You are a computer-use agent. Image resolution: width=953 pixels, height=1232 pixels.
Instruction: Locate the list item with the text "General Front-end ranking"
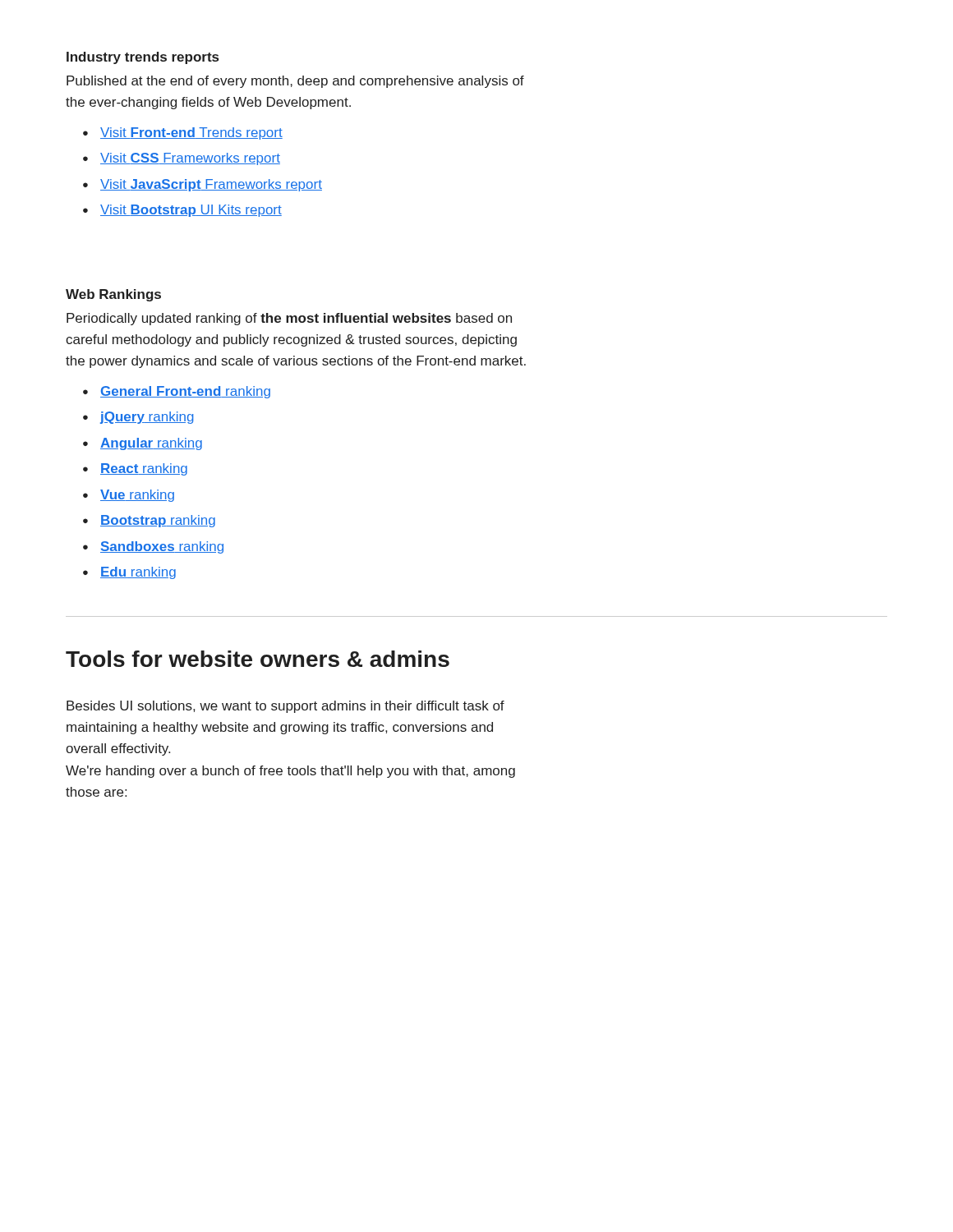[186, 391]
